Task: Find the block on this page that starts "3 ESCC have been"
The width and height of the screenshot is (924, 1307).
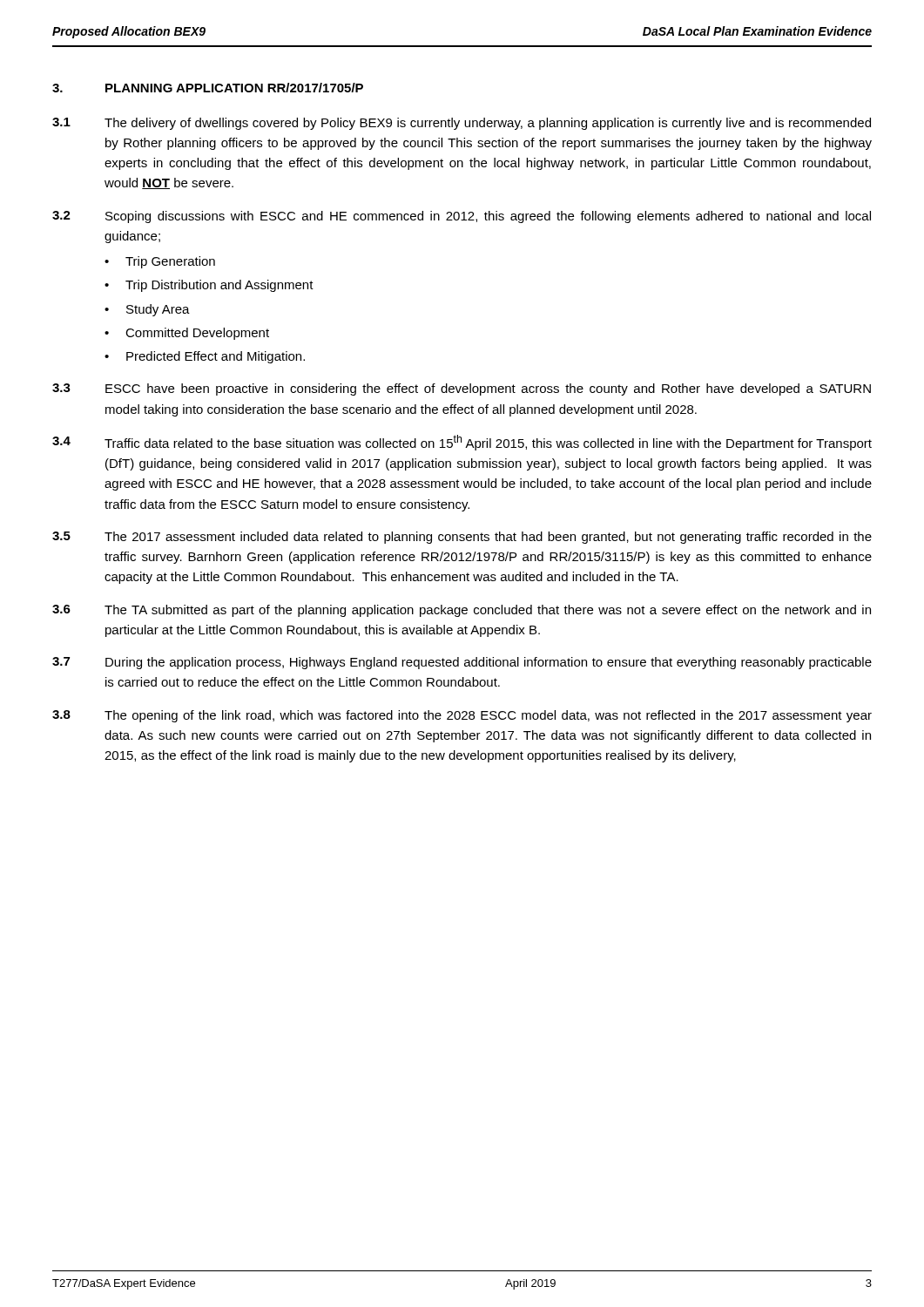Action: coord(462,399)
